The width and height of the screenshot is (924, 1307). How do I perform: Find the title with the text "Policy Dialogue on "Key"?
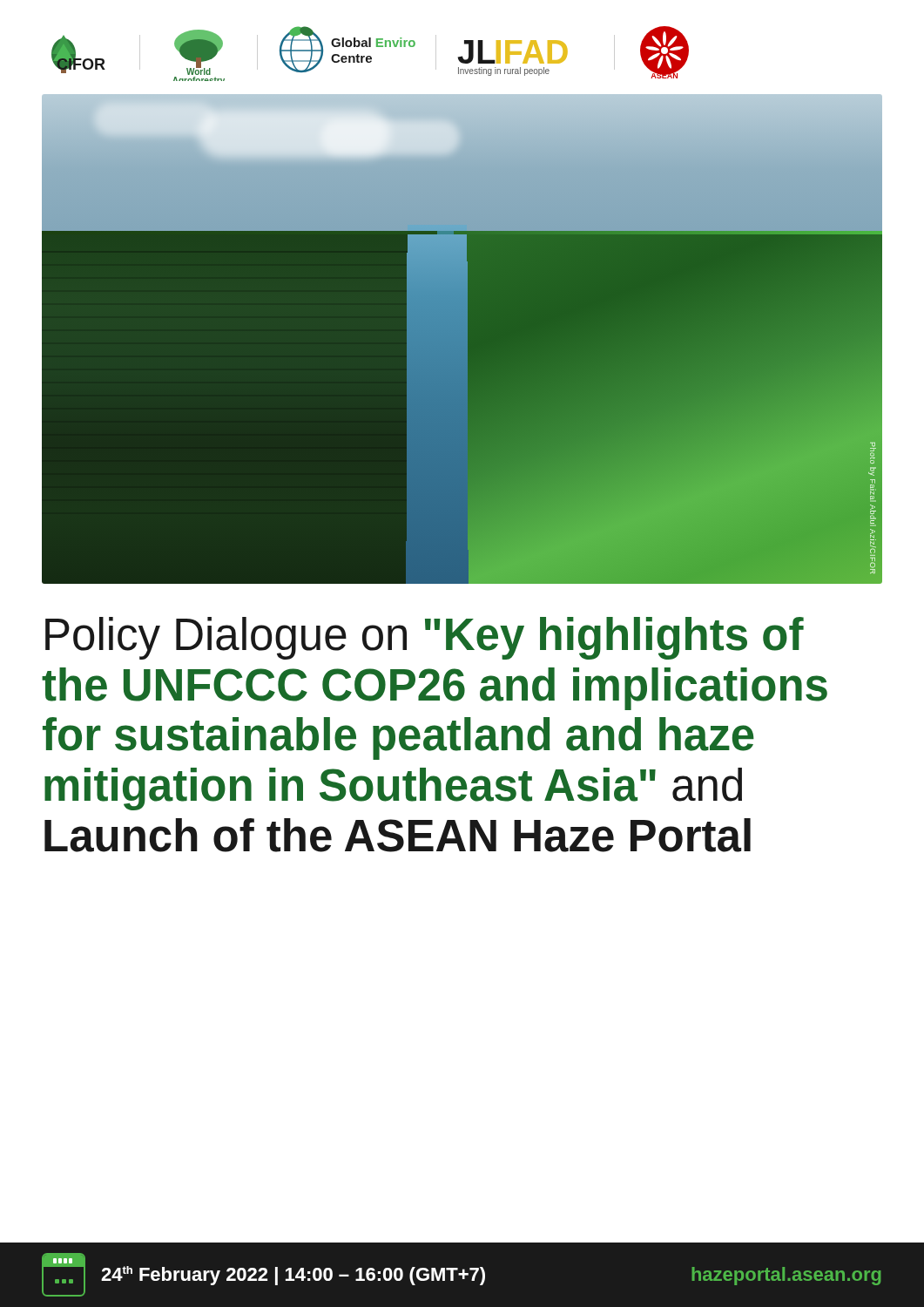click(x=462, y=736)
